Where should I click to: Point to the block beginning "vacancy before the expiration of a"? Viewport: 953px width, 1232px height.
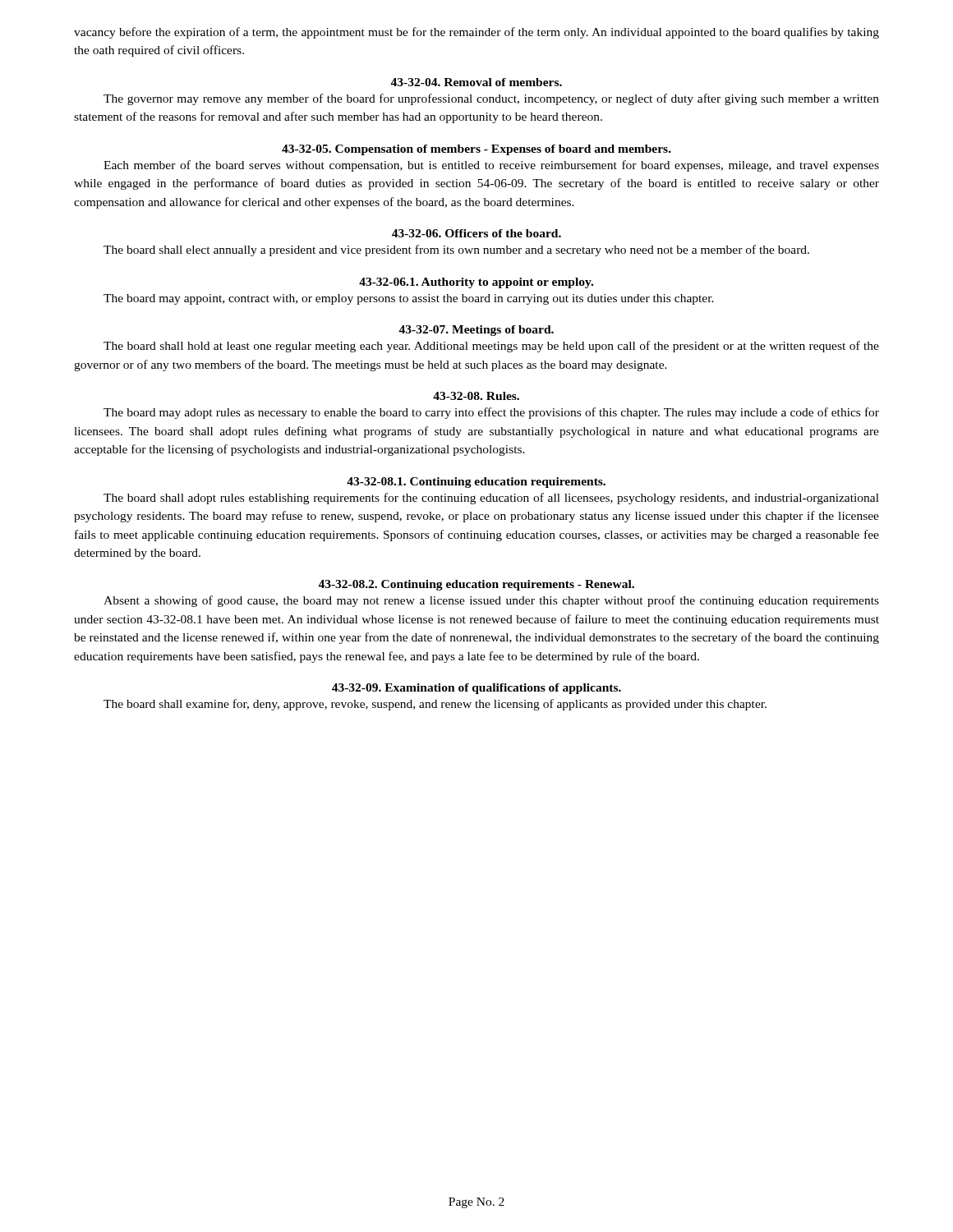(x=476, y=41)
